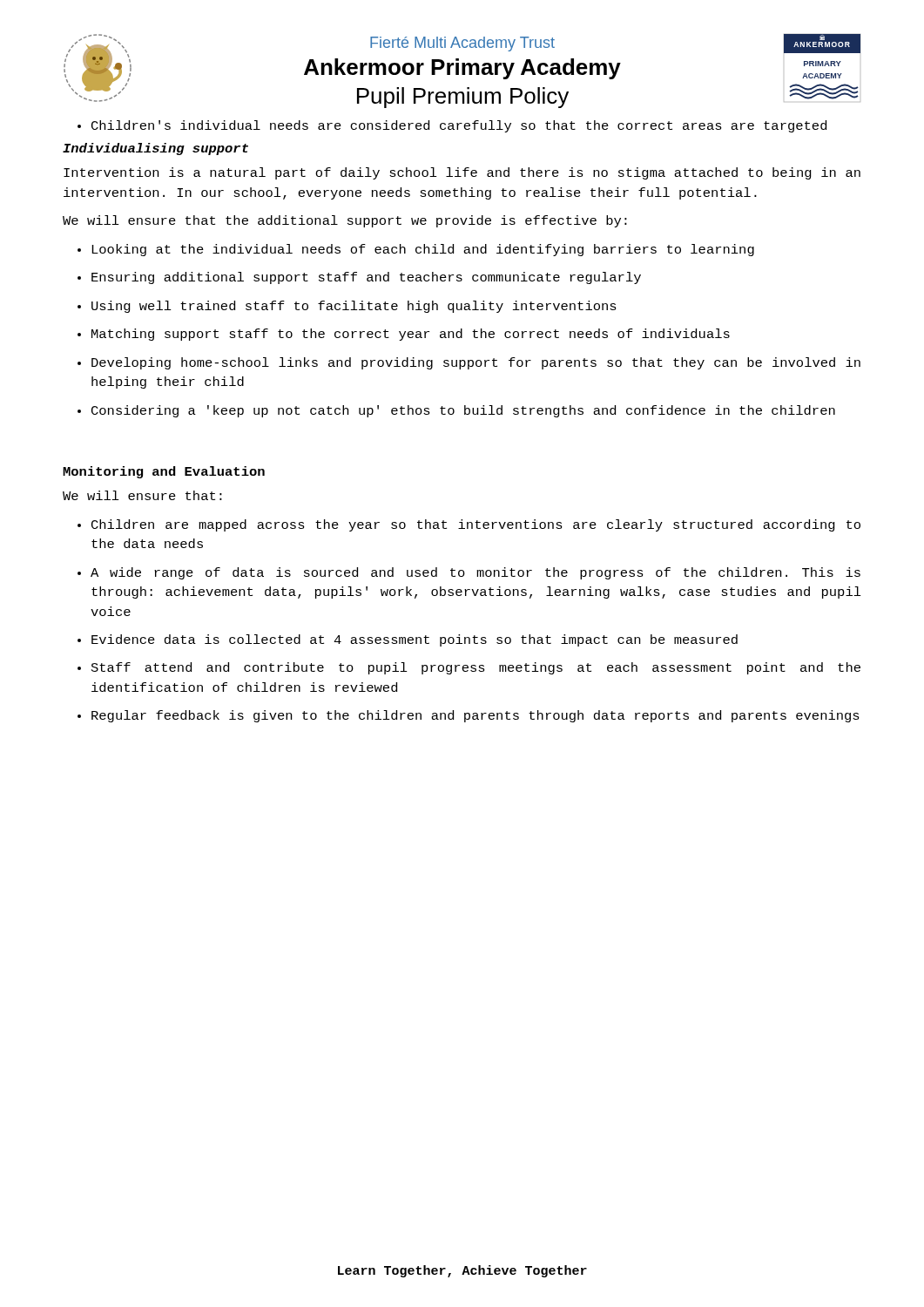Find the block on this page that starts "Matching support staff to the correct year"
Image resolution: width=924 pixels, height=1307 pixels.
(476, 335)
